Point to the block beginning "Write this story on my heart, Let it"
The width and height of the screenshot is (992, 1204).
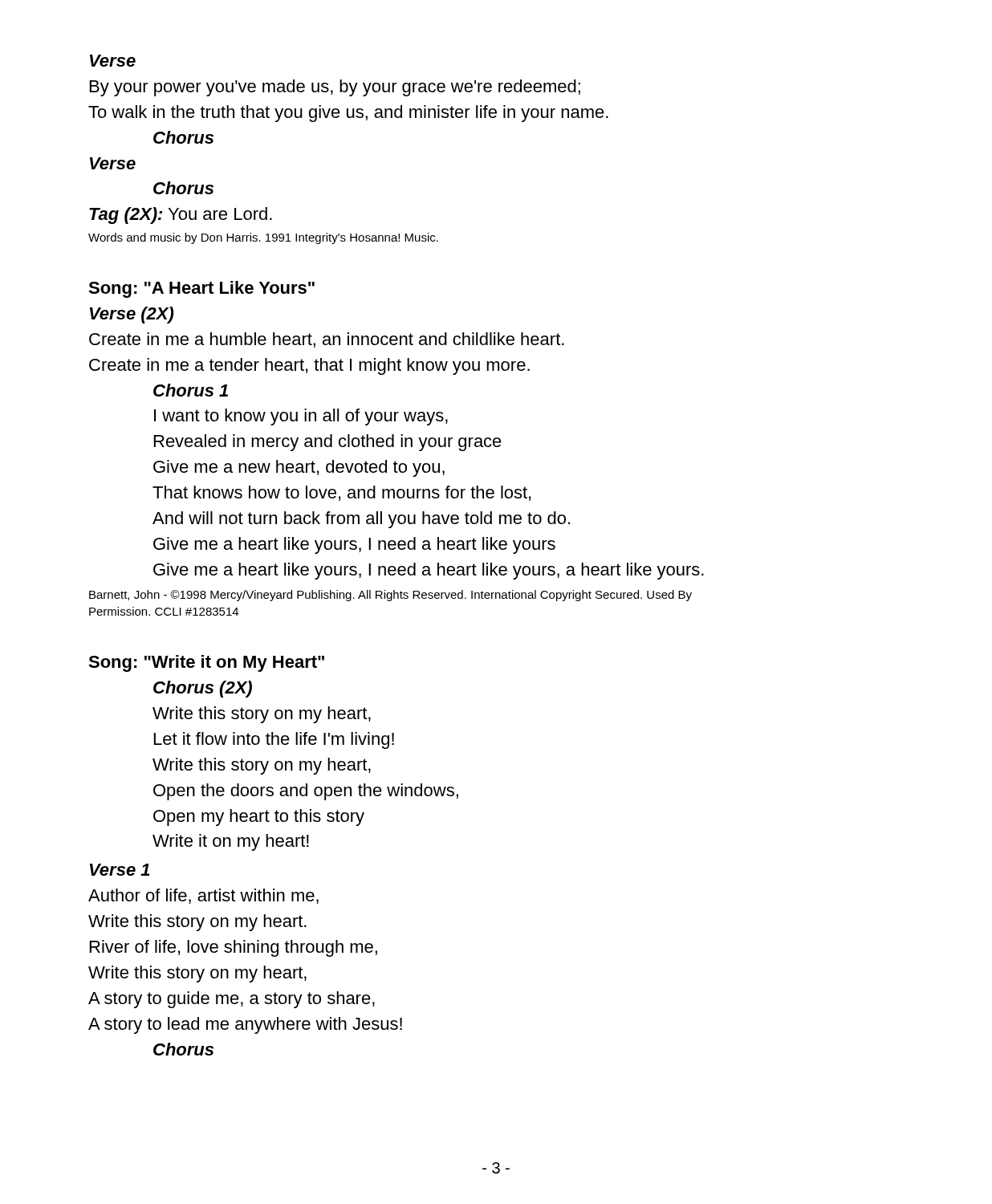pyautogui.click(x=262, y=715)
